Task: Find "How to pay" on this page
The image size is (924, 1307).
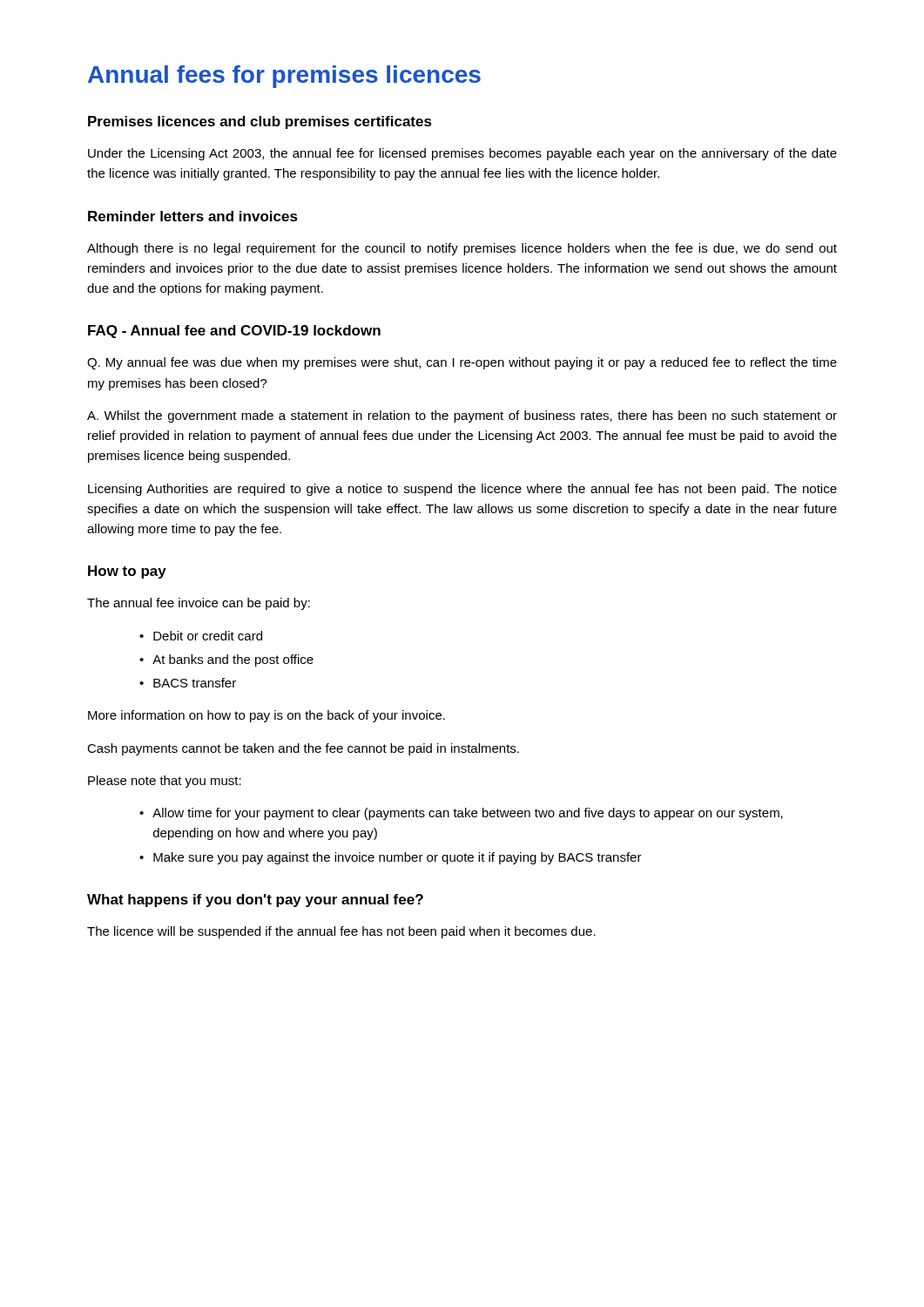Action: 127,571
